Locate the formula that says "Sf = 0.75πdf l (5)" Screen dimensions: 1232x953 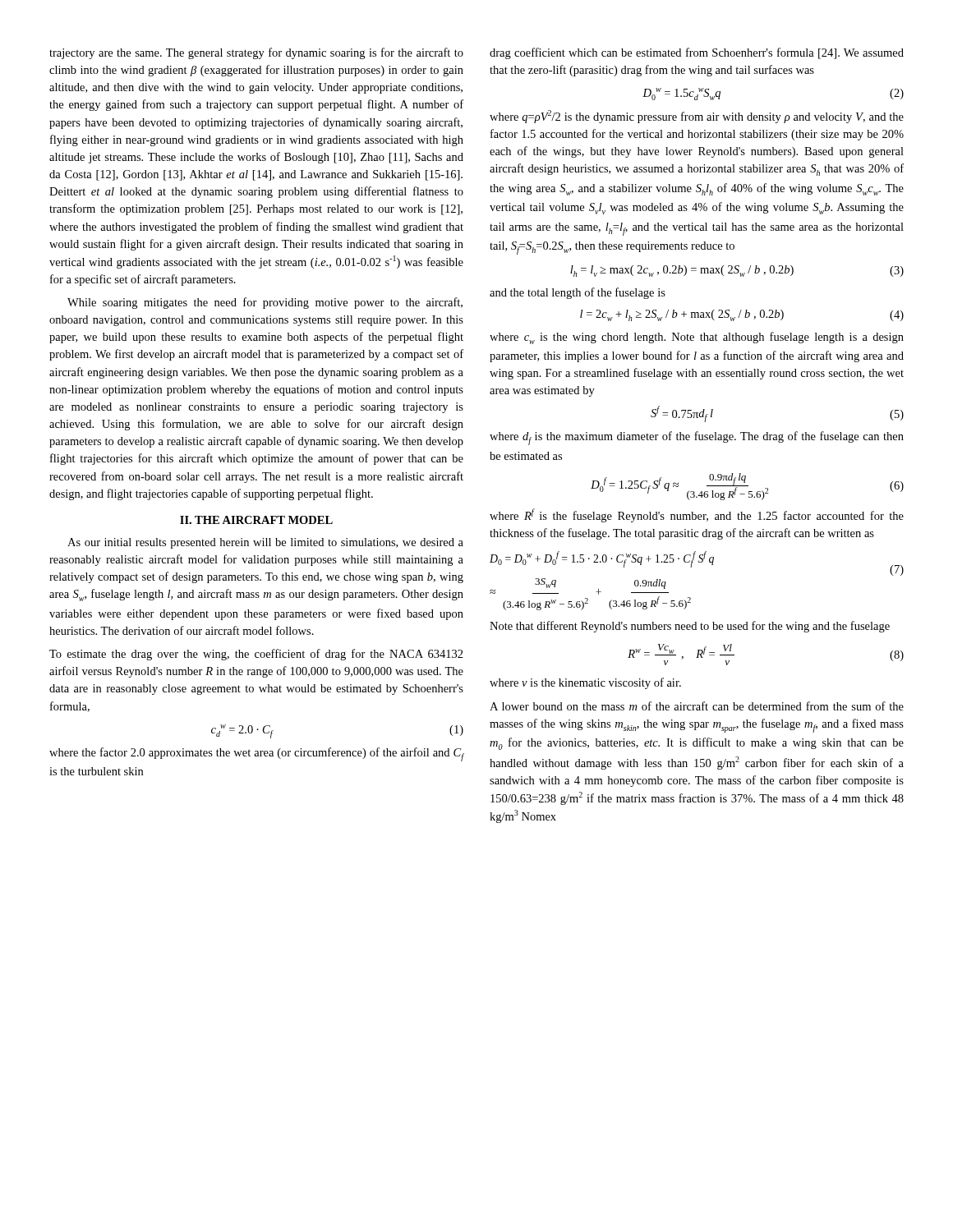697,414
